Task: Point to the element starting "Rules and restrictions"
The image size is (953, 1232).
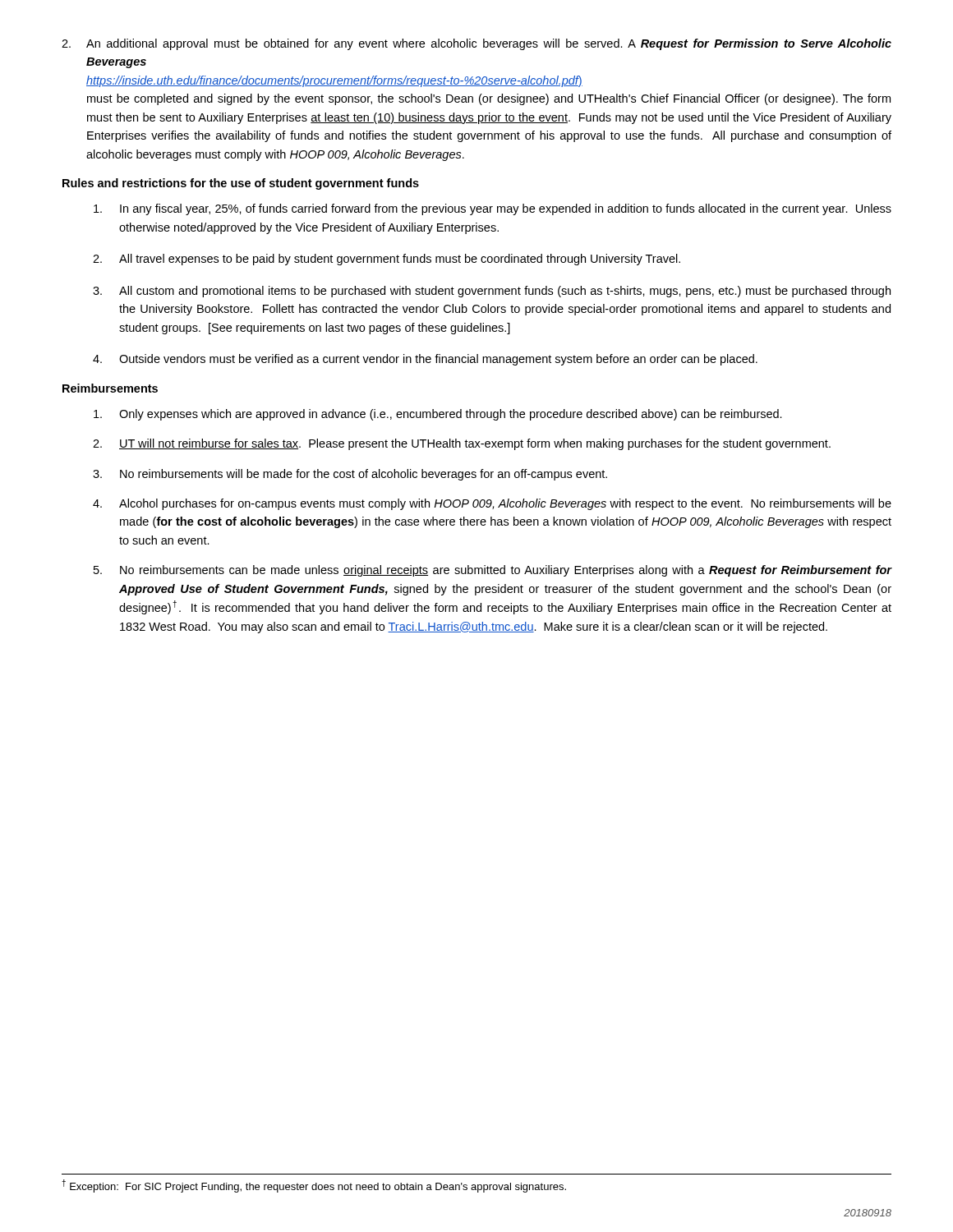Action: (240, 183)
